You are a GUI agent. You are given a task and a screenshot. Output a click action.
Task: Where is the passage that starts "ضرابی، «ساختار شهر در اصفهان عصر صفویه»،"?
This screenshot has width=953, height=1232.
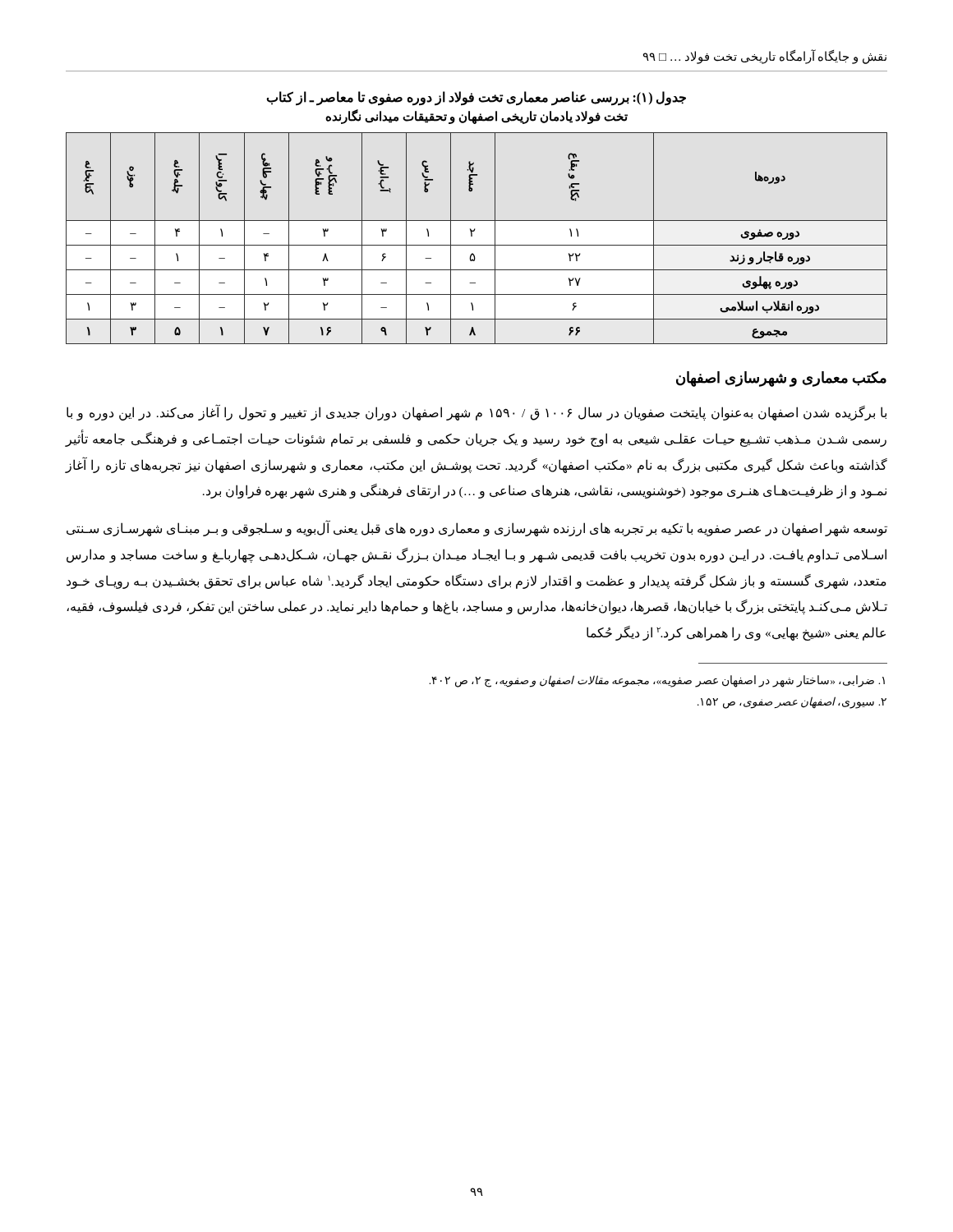pos(658,691)
